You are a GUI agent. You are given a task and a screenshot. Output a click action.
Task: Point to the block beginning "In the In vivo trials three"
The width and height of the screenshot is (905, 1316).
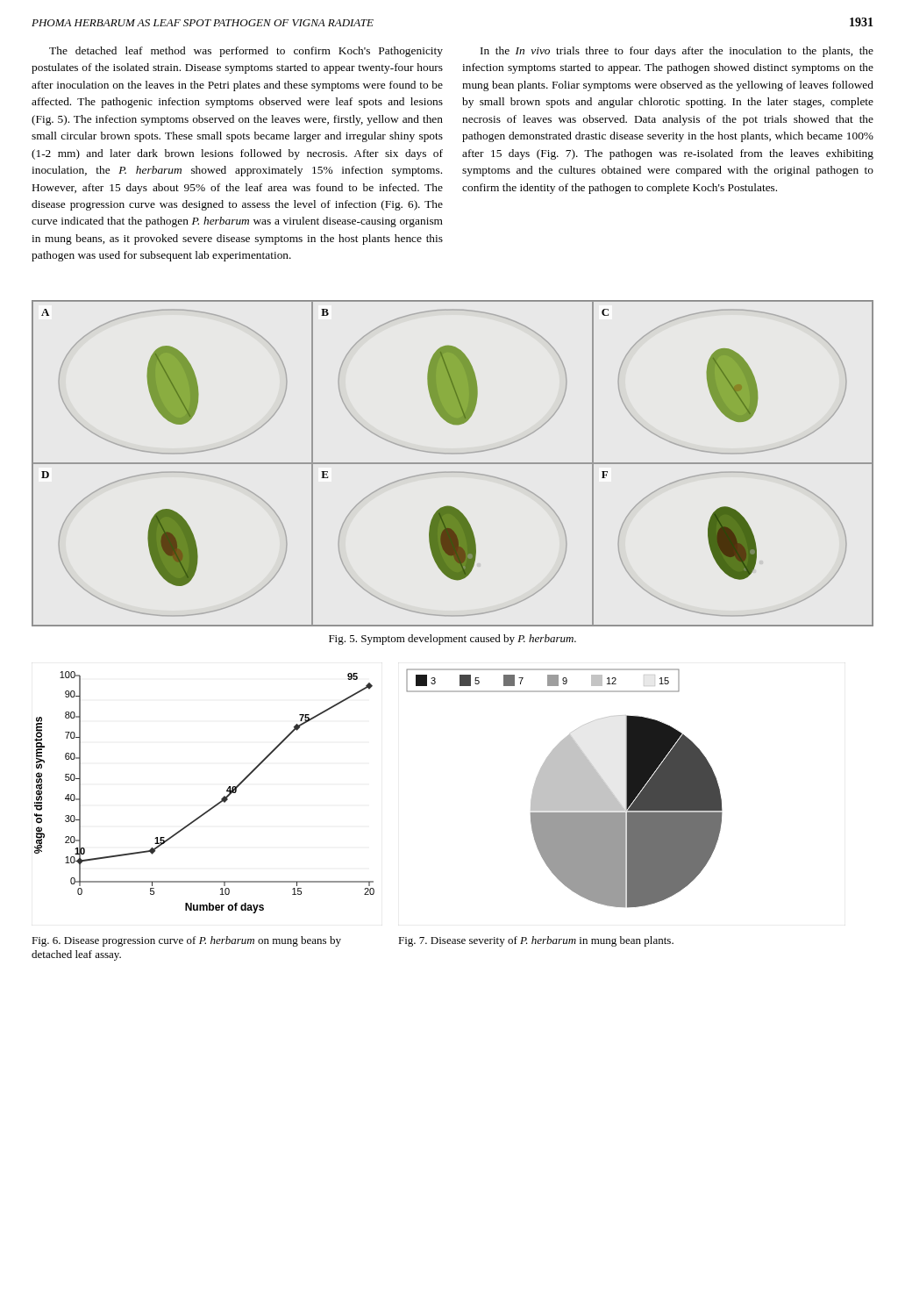668,119
